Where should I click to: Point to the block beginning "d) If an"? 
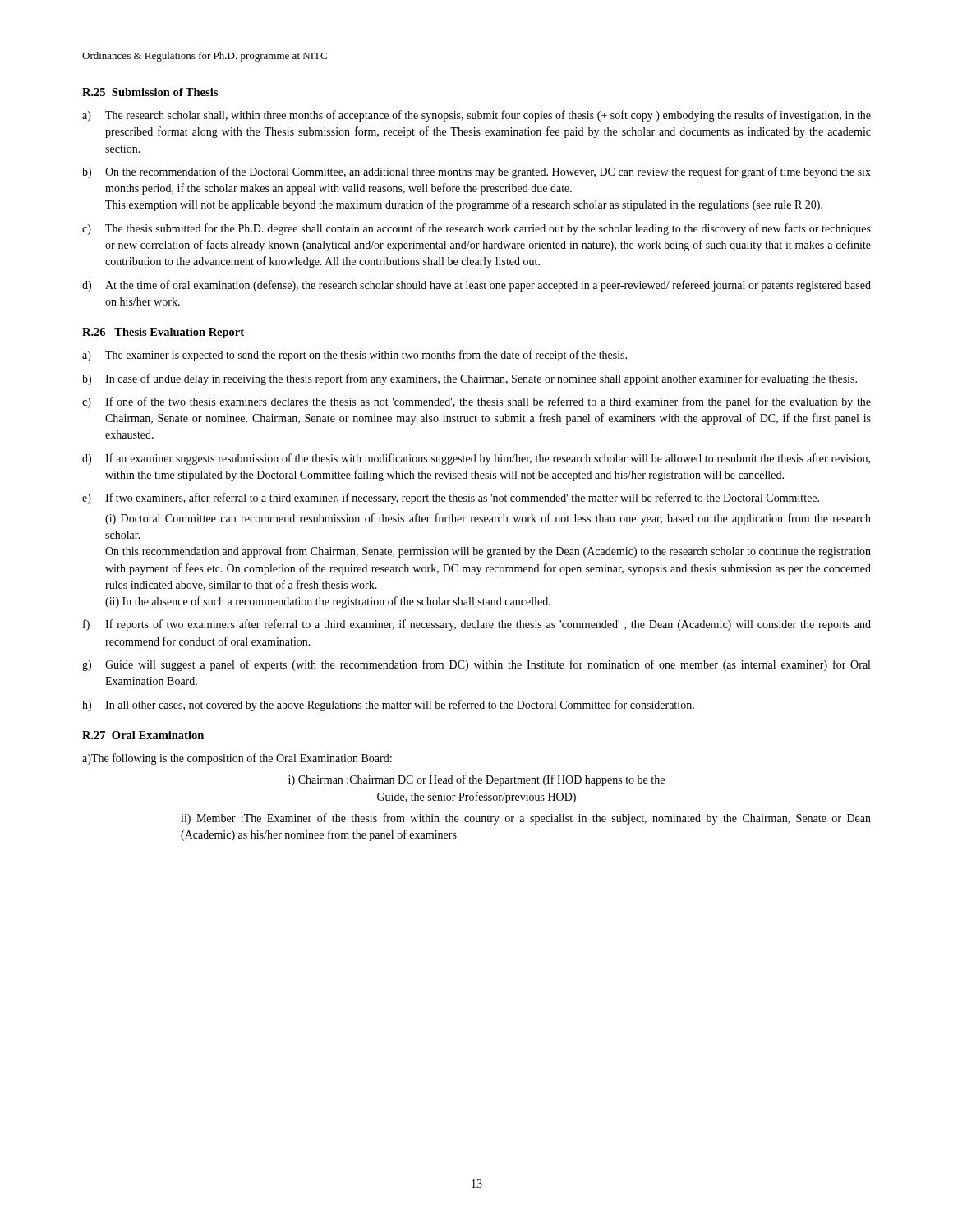(x=476, y=467)
